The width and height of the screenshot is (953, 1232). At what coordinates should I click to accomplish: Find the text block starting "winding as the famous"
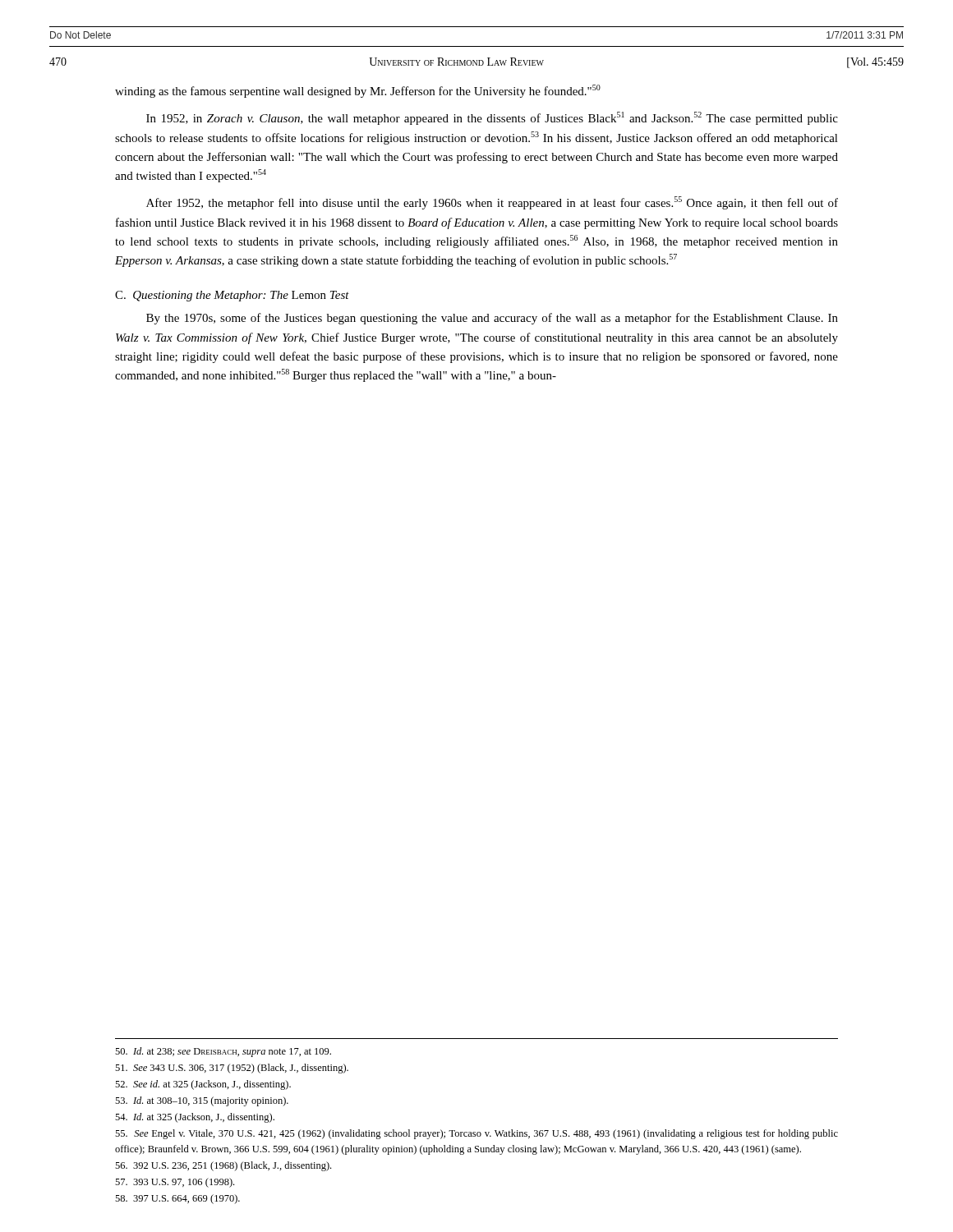click(476, 92)
